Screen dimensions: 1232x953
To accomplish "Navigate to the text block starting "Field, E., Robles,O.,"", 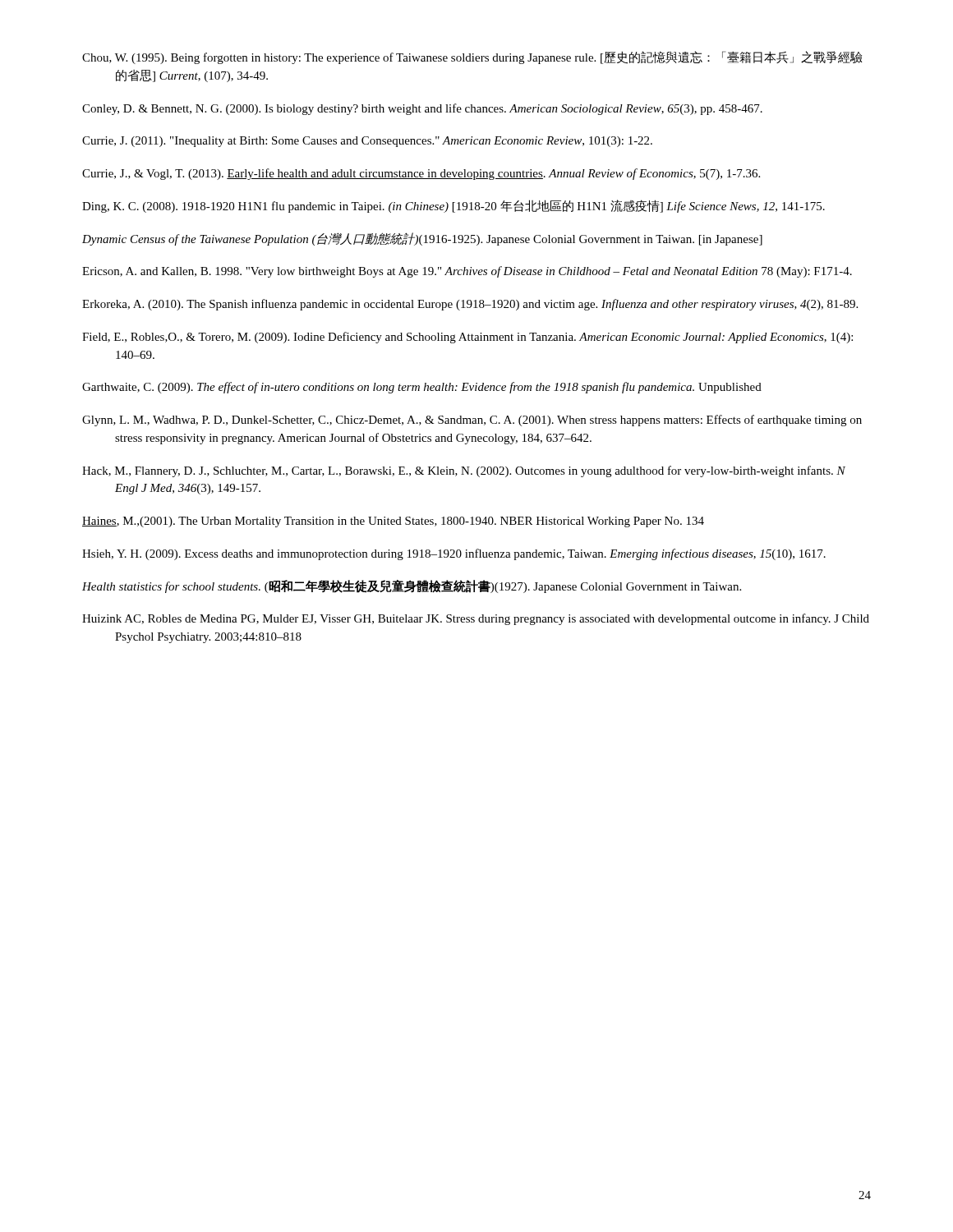I will [x=468, y=345].
